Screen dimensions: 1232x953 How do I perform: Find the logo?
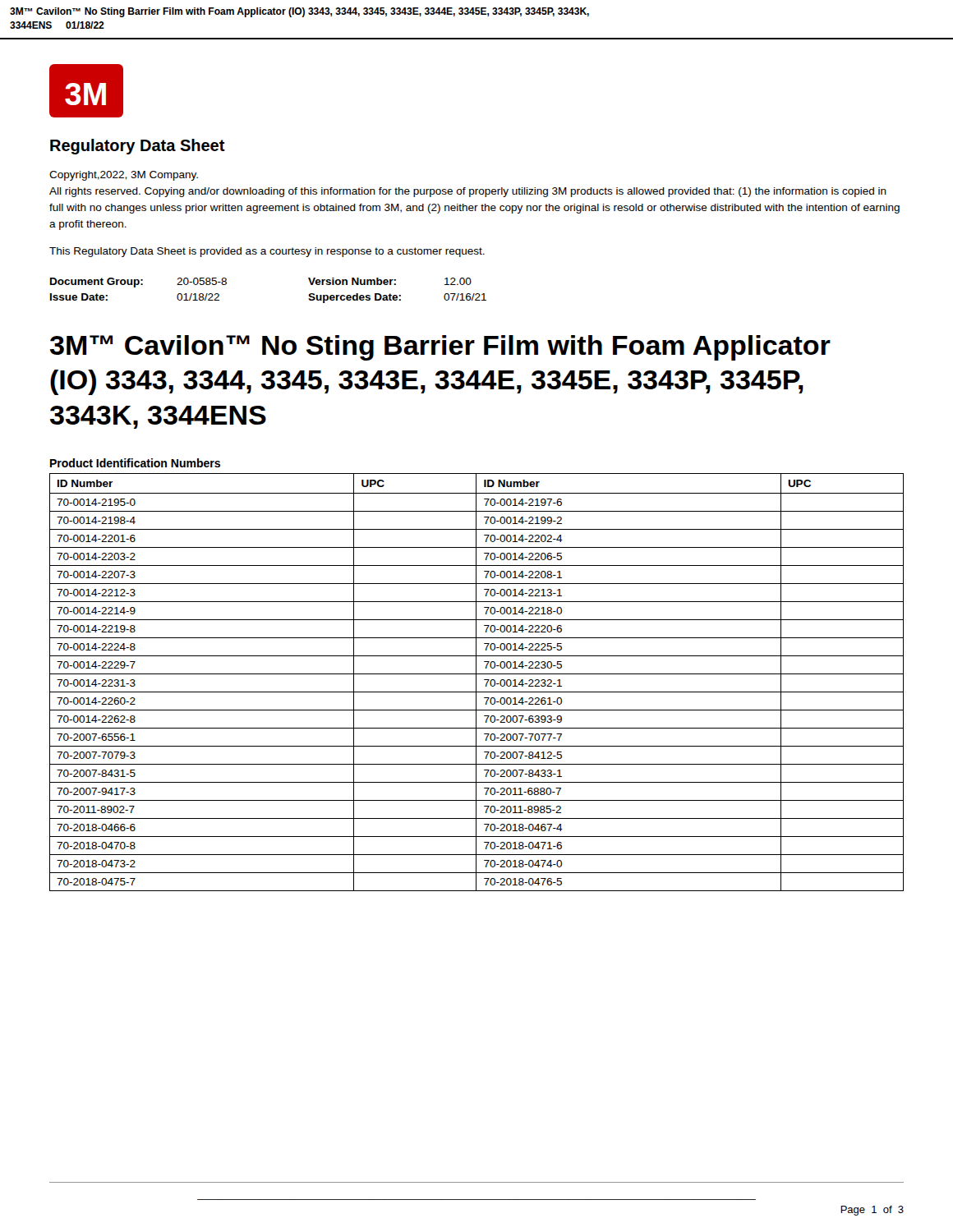point(476,92)
